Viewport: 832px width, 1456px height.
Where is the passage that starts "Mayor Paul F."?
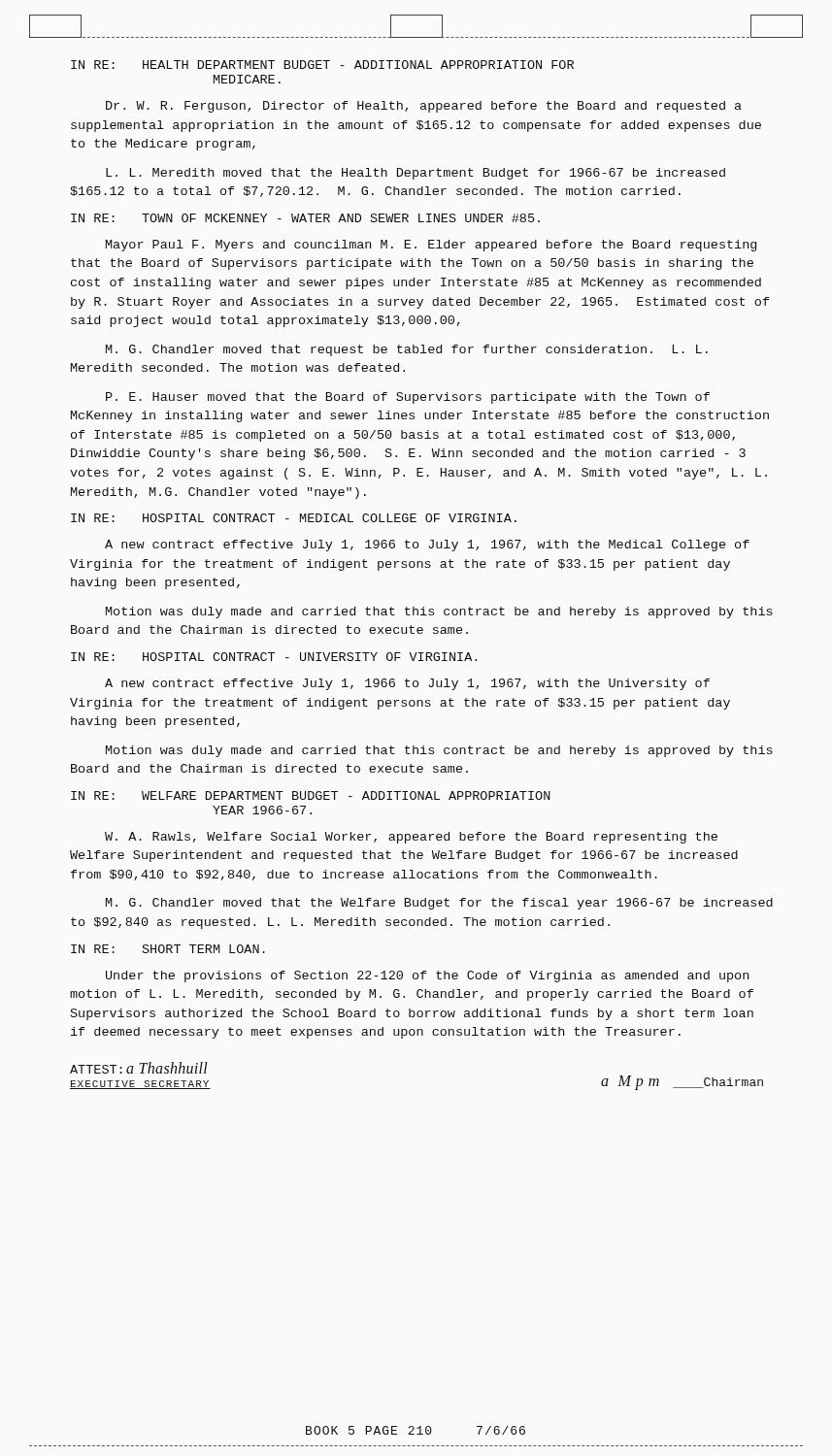point(422,283)
